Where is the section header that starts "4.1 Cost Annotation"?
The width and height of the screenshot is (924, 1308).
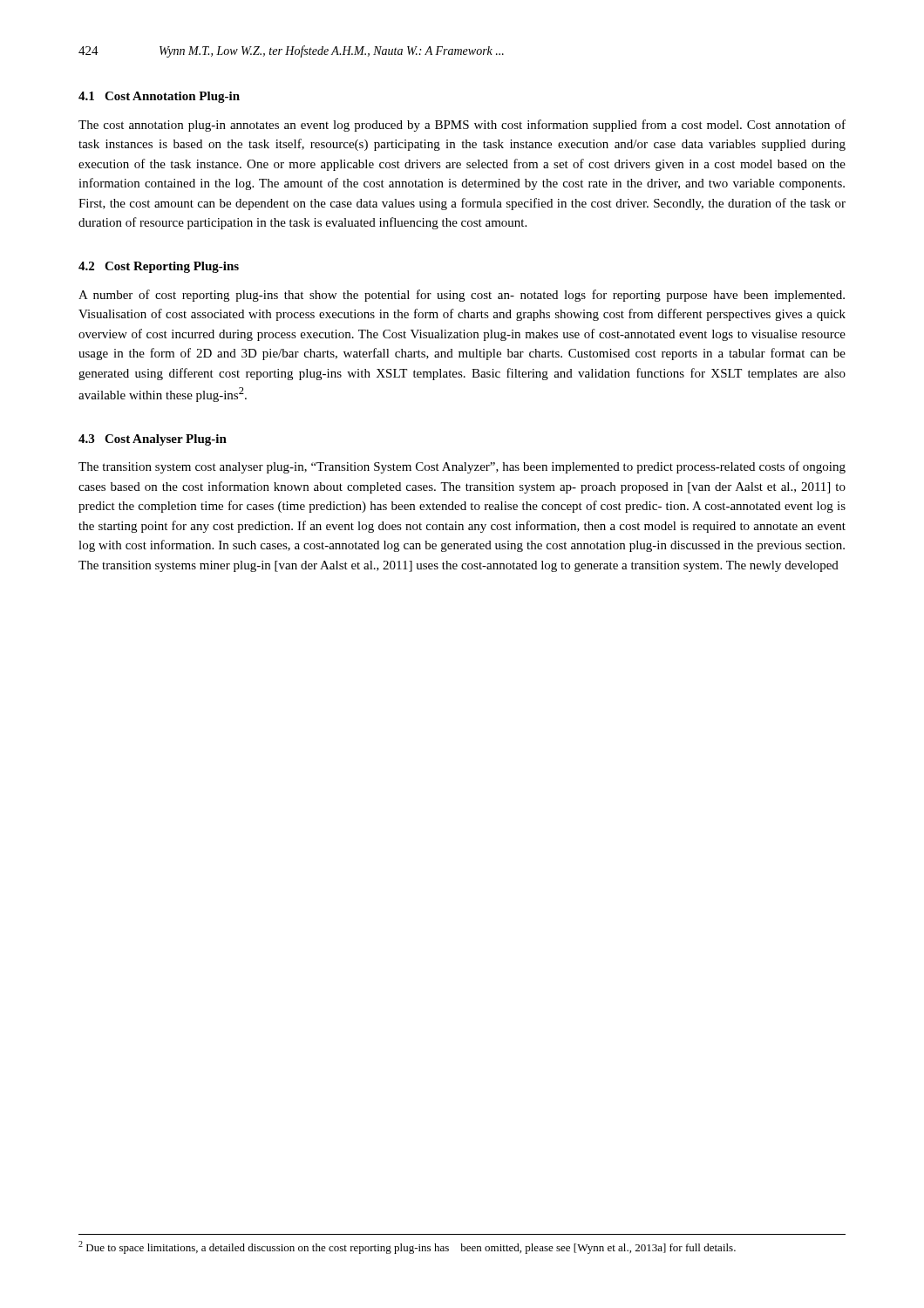pyautogui.click(x=159, y=96)
